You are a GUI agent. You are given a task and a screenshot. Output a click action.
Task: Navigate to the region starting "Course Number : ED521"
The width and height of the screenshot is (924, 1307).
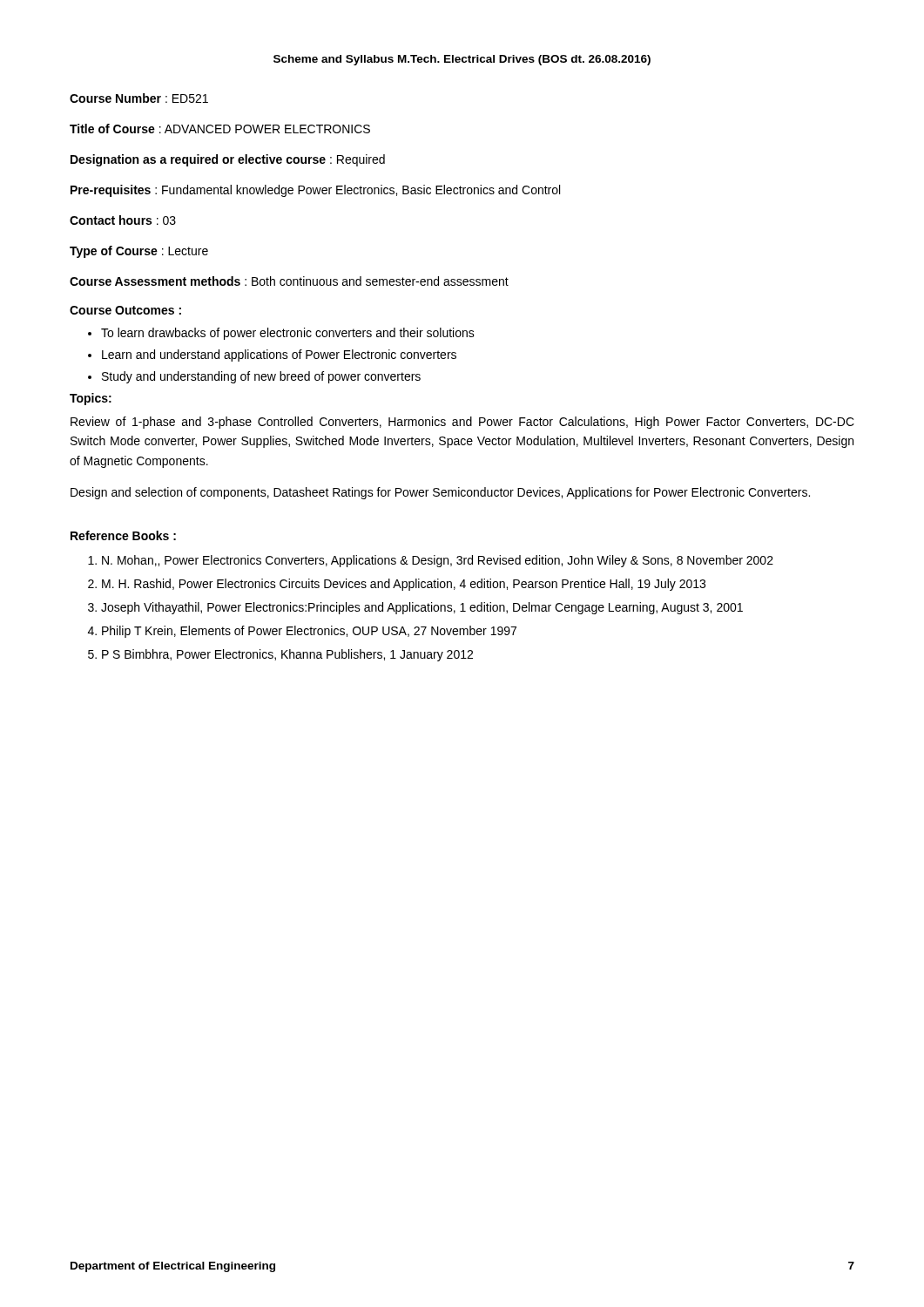pyautogui.click(x=139, y=98)
